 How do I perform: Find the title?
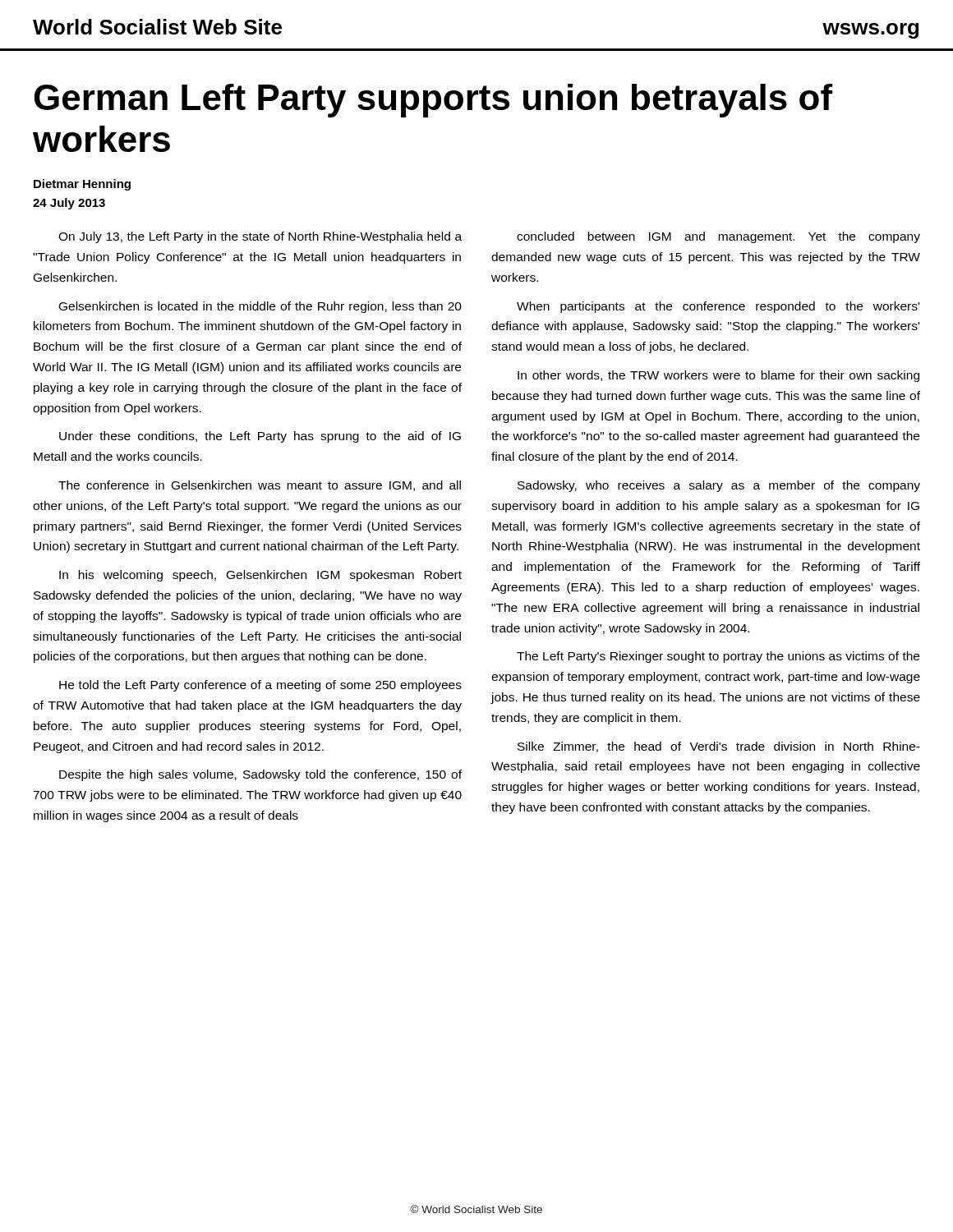[433, 118]
